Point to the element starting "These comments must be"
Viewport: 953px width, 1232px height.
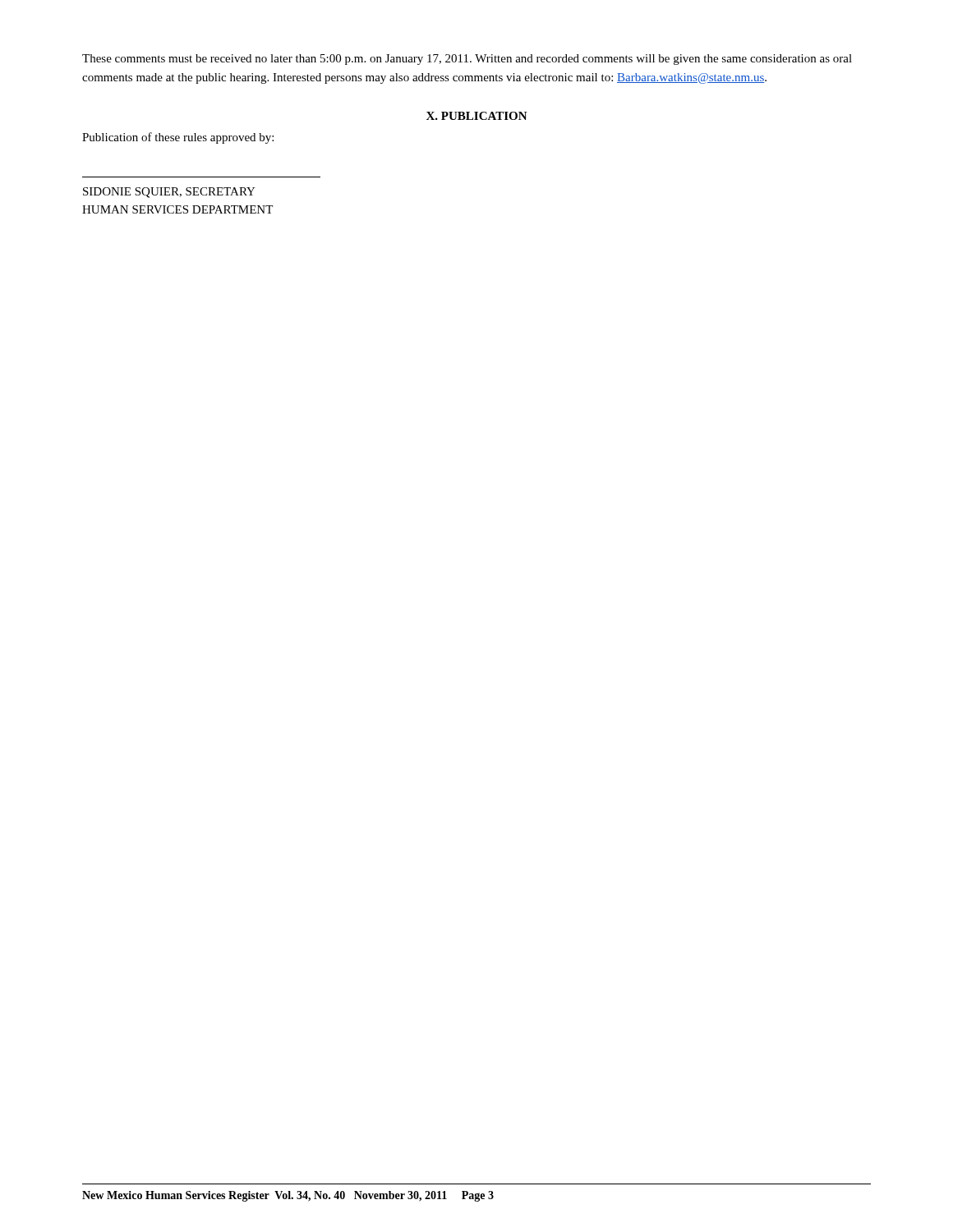tap(467, 68)
